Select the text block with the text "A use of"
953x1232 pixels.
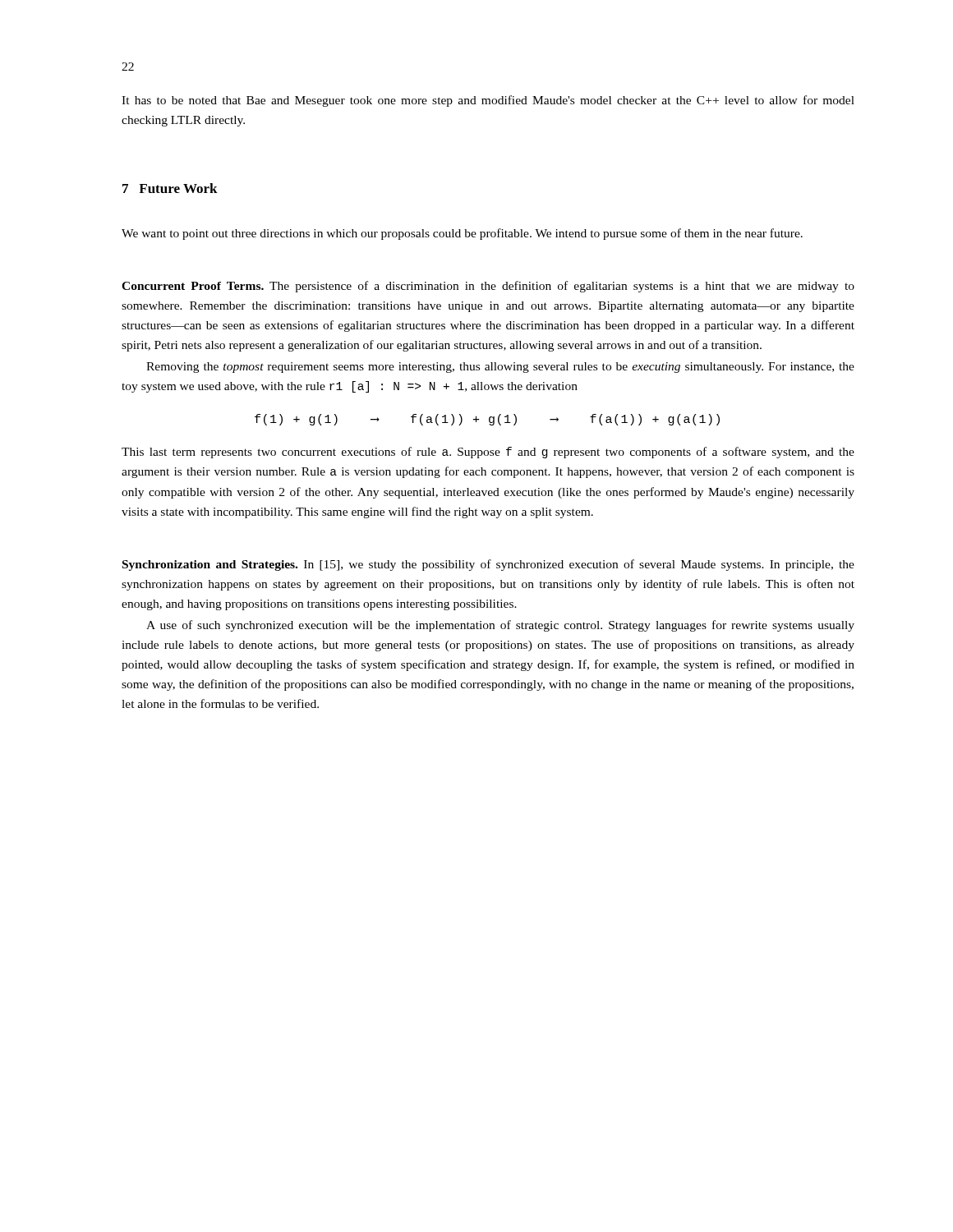point(488,664)
